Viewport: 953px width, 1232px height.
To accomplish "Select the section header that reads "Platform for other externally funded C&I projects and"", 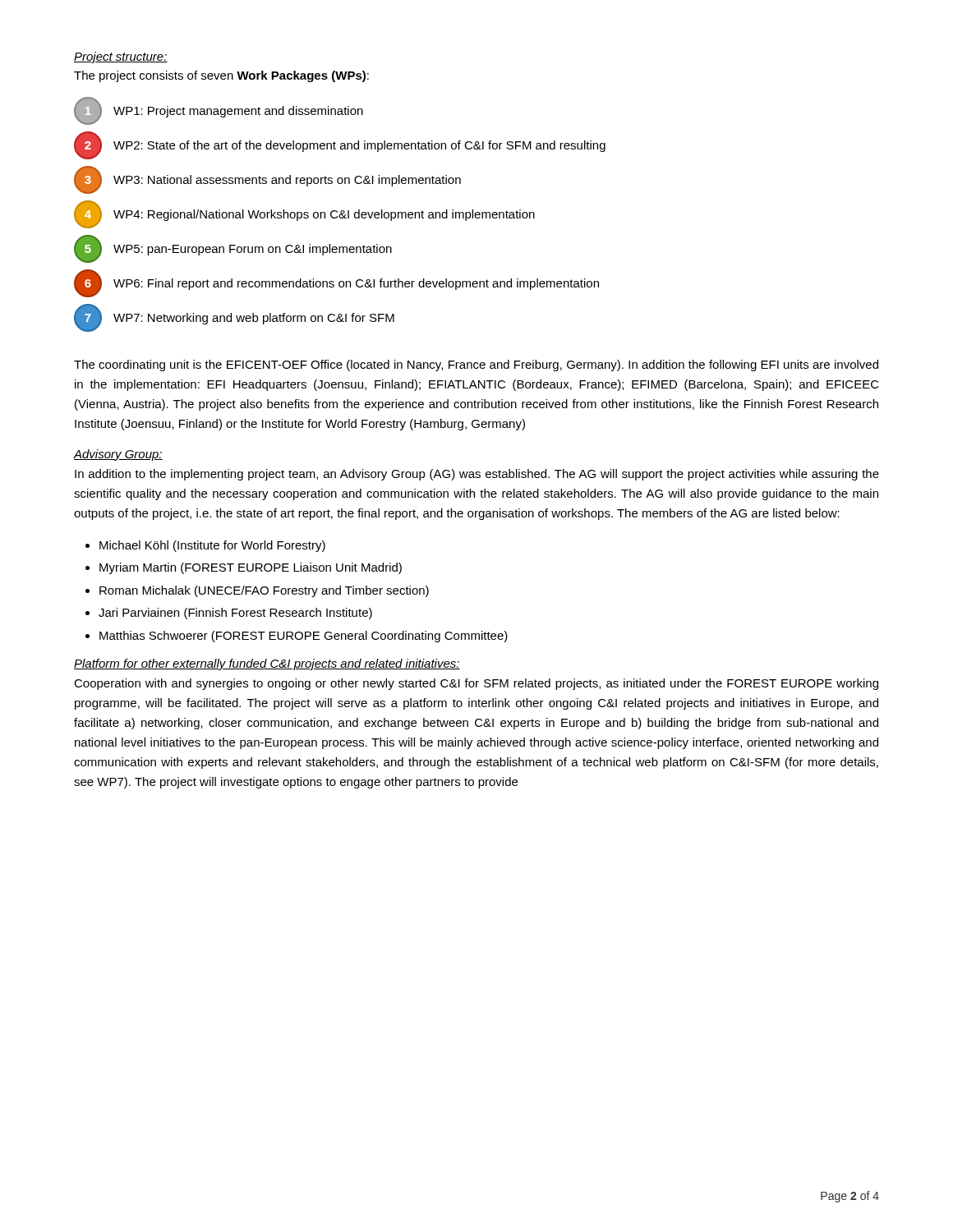I will pyautogui.click(x=267, y=663).
